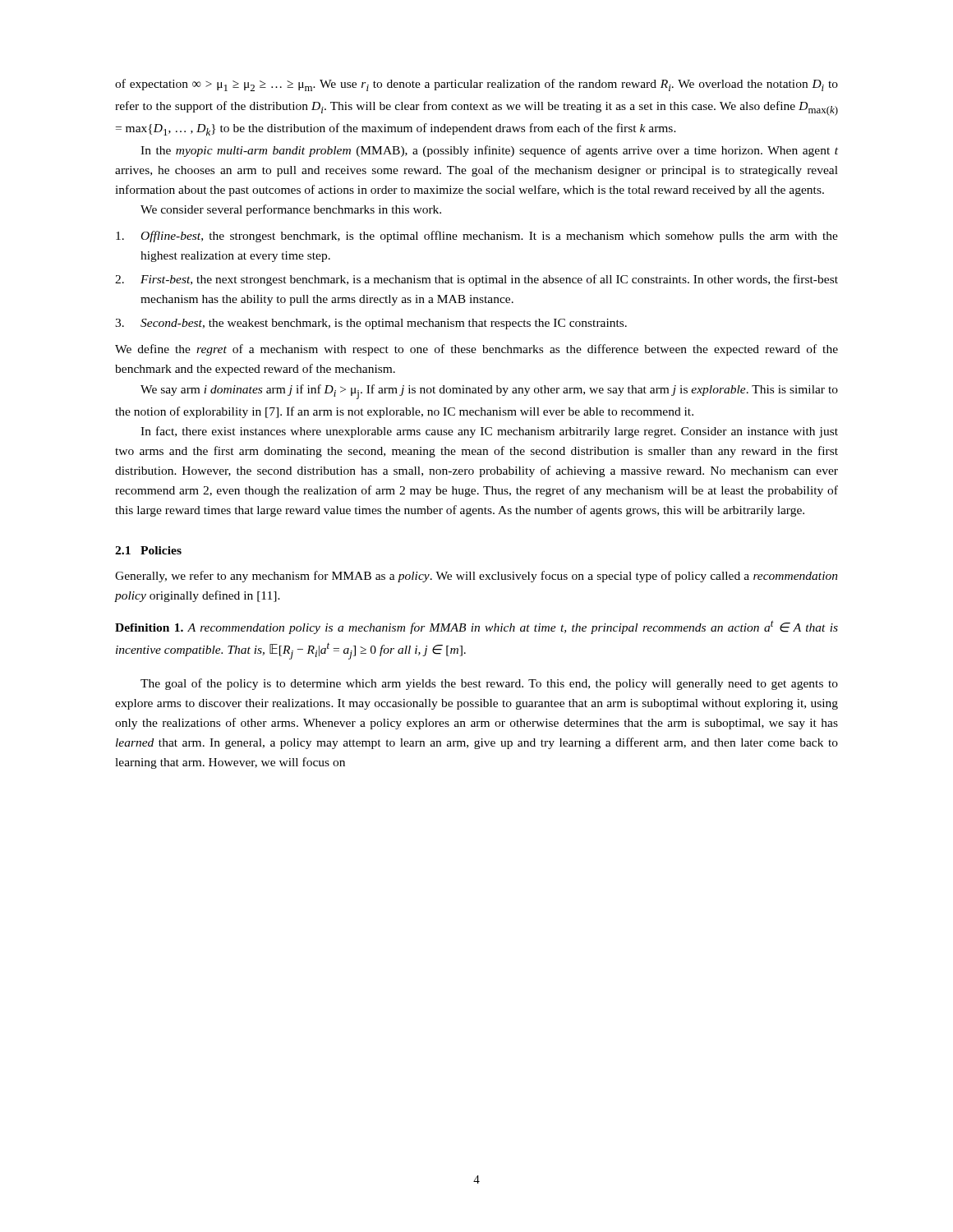
Task: Click on the text block that says "In the myopic multi-arm bandit problem (MMAB),"
Action: pos(476,170)
